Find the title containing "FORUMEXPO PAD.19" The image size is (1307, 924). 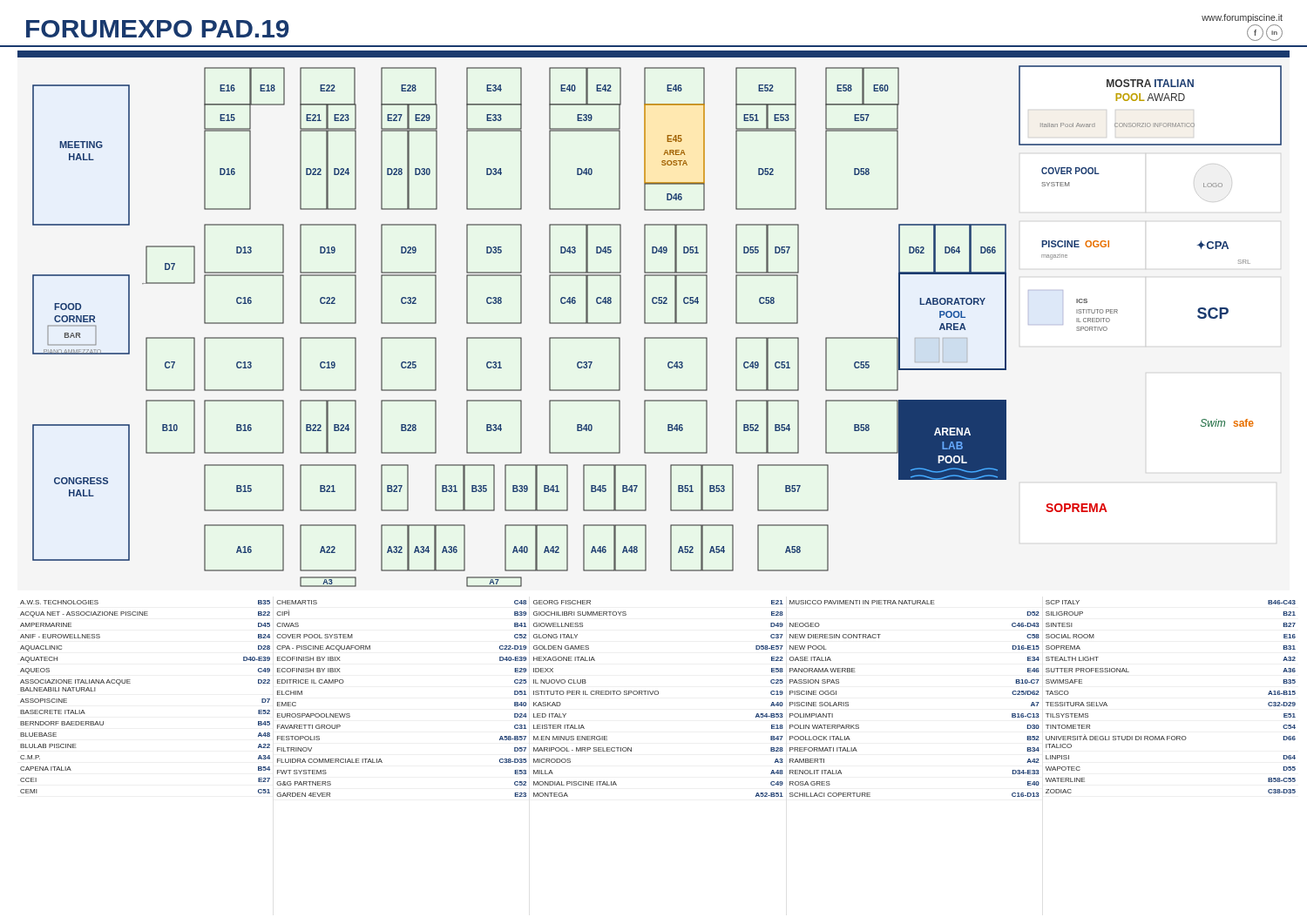click(157, 28)
